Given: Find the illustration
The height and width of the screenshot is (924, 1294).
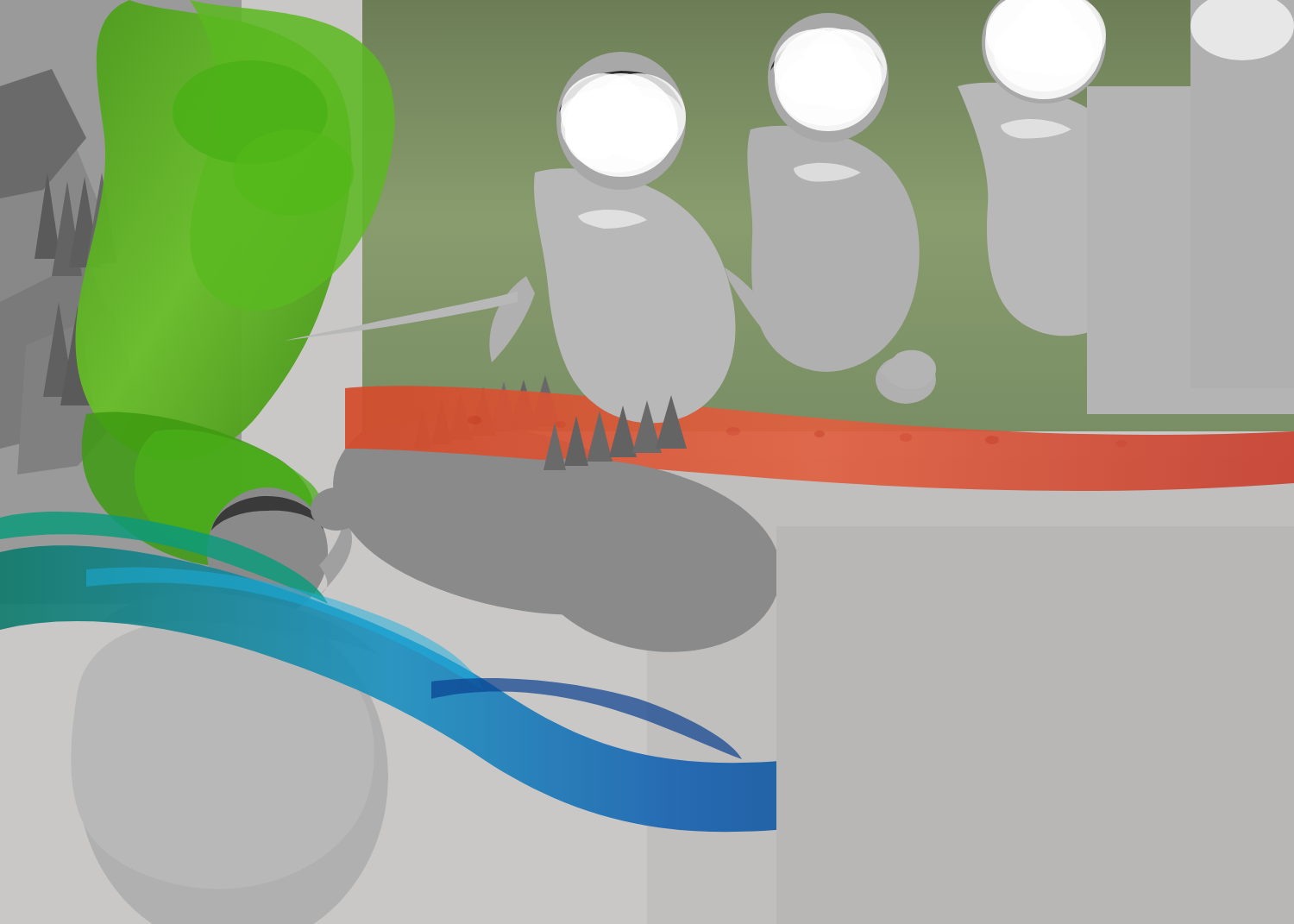Looking at the screenshot, I should [647, 462].
